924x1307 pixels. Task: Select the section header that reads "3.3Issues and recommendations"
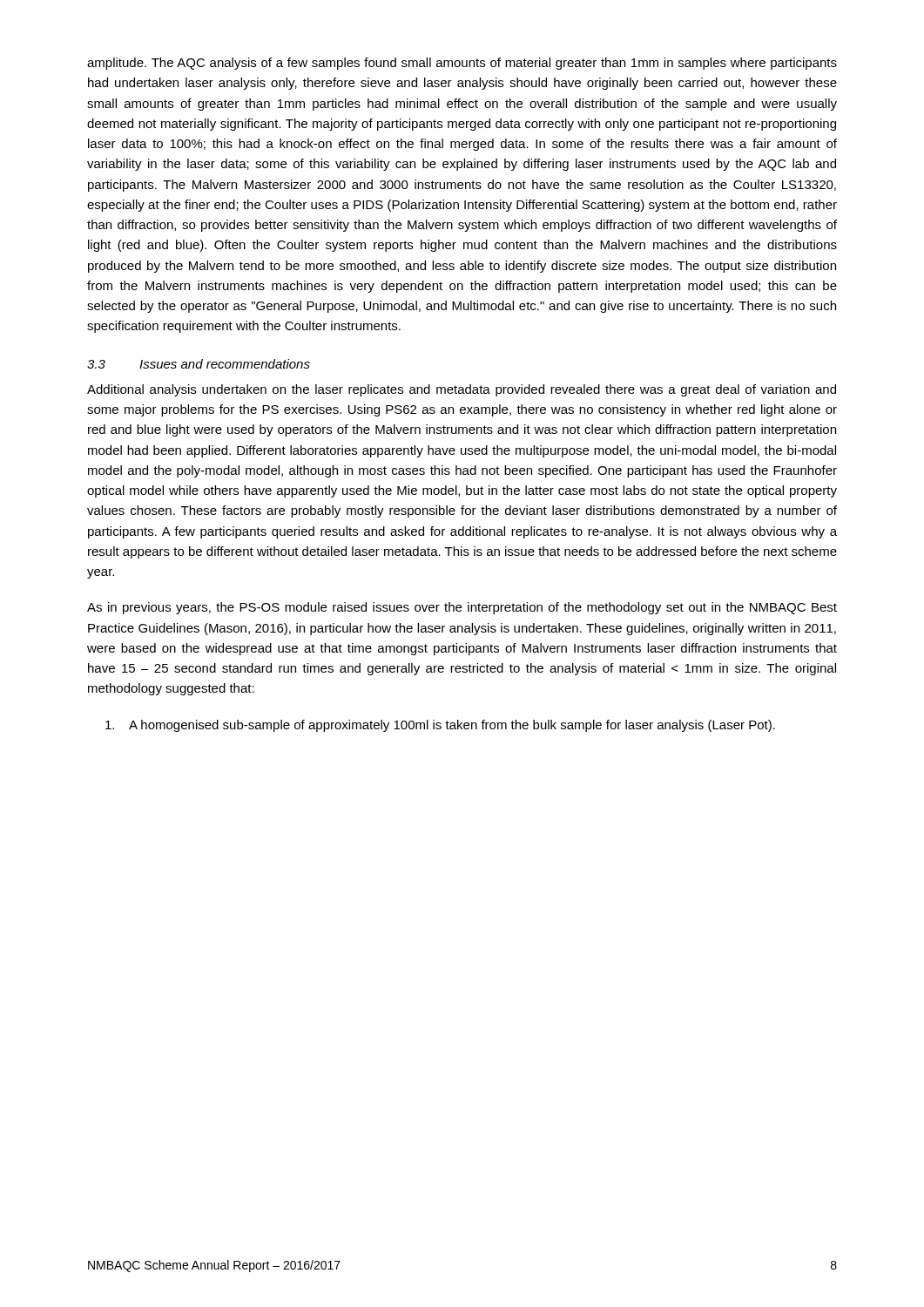tap(199, 363)
